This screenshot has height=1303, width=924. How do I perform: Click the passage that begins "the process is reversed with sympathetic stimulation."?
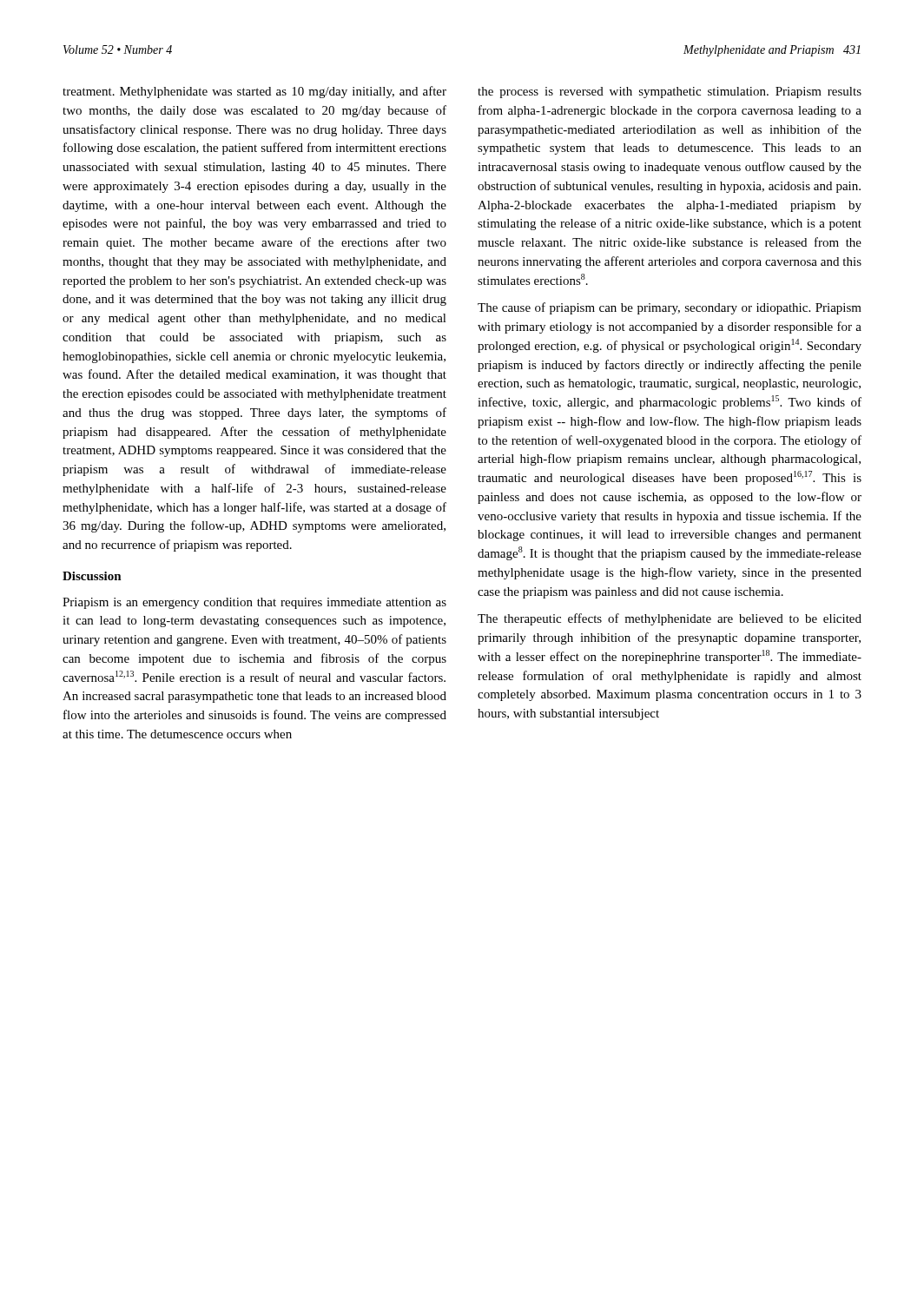[670, 403]
